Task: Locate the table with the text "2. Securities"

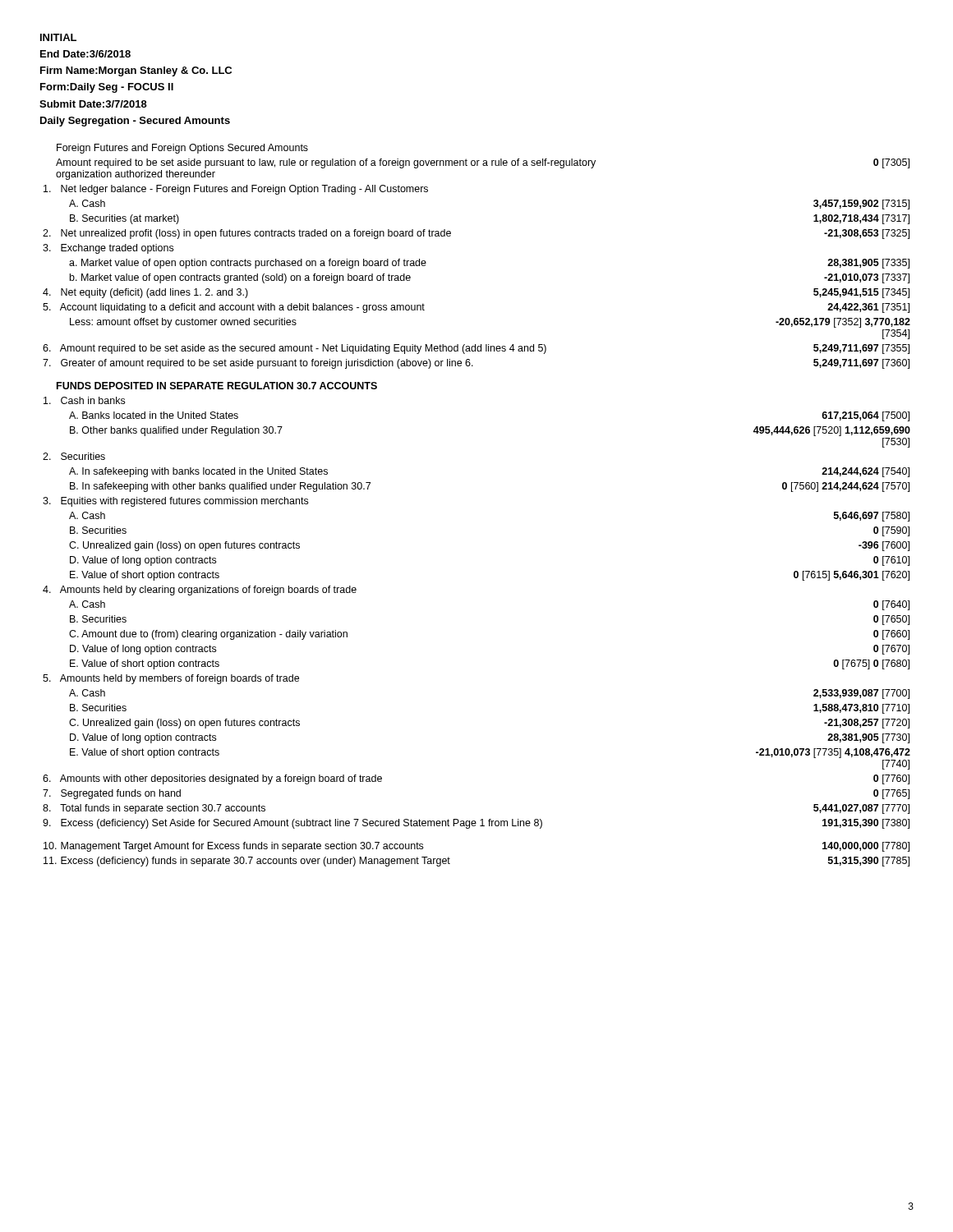Action: click(476, 504)
